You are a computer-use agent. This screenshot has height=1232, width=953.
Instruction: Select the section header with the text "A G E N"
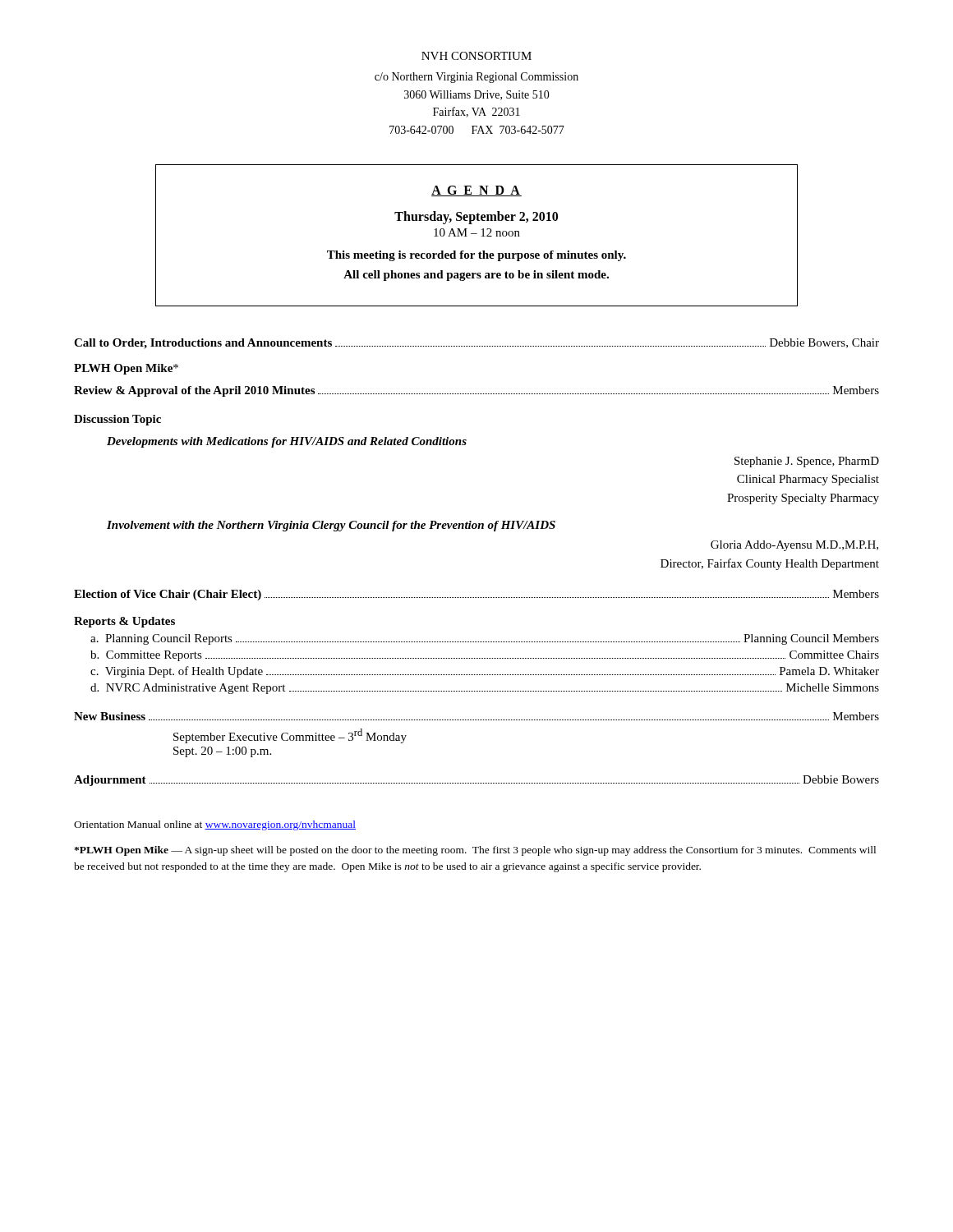[476, 190]
